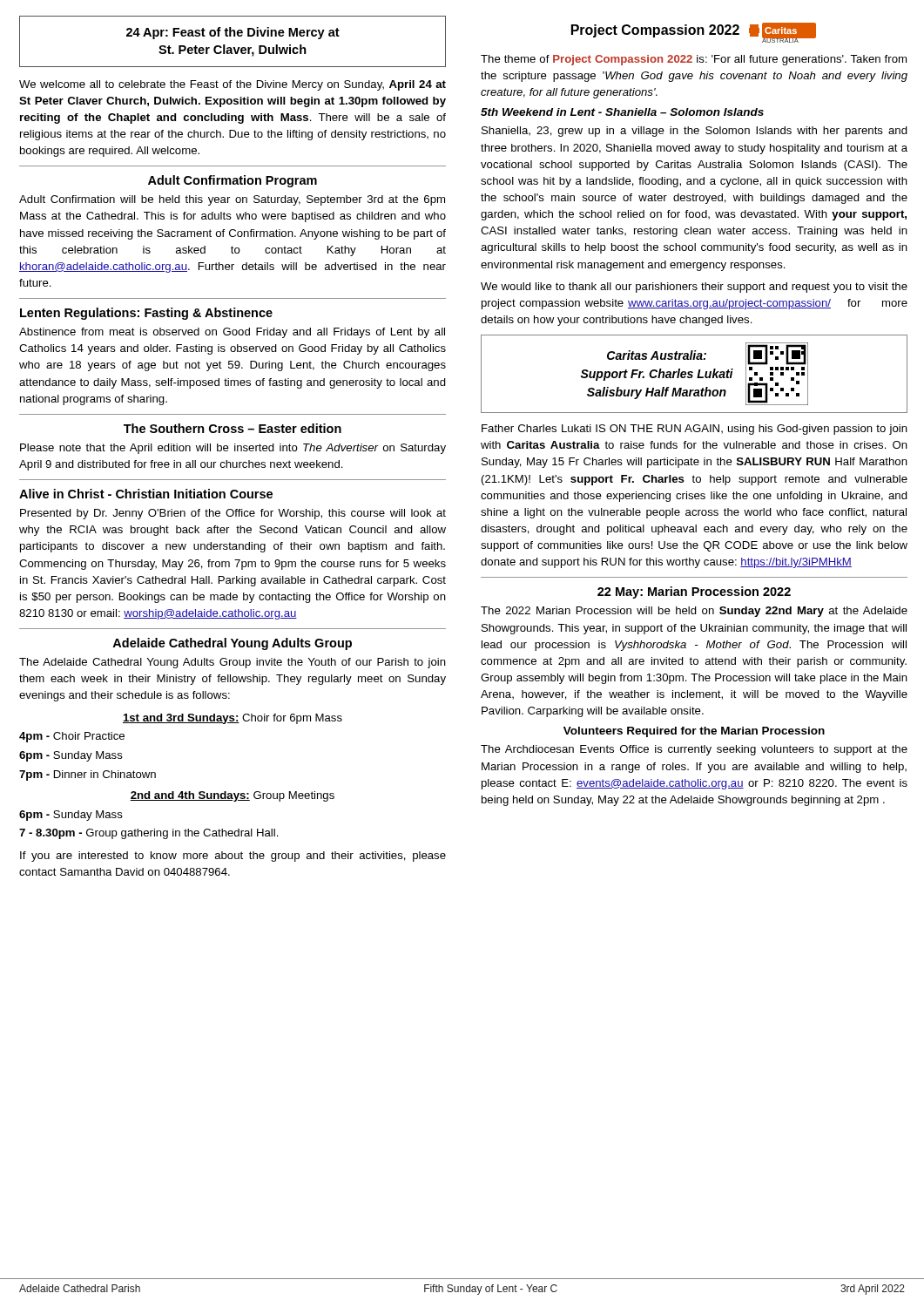Navigate to the passage starting "24 Apr: Feast of the"

tap(233, 41)
